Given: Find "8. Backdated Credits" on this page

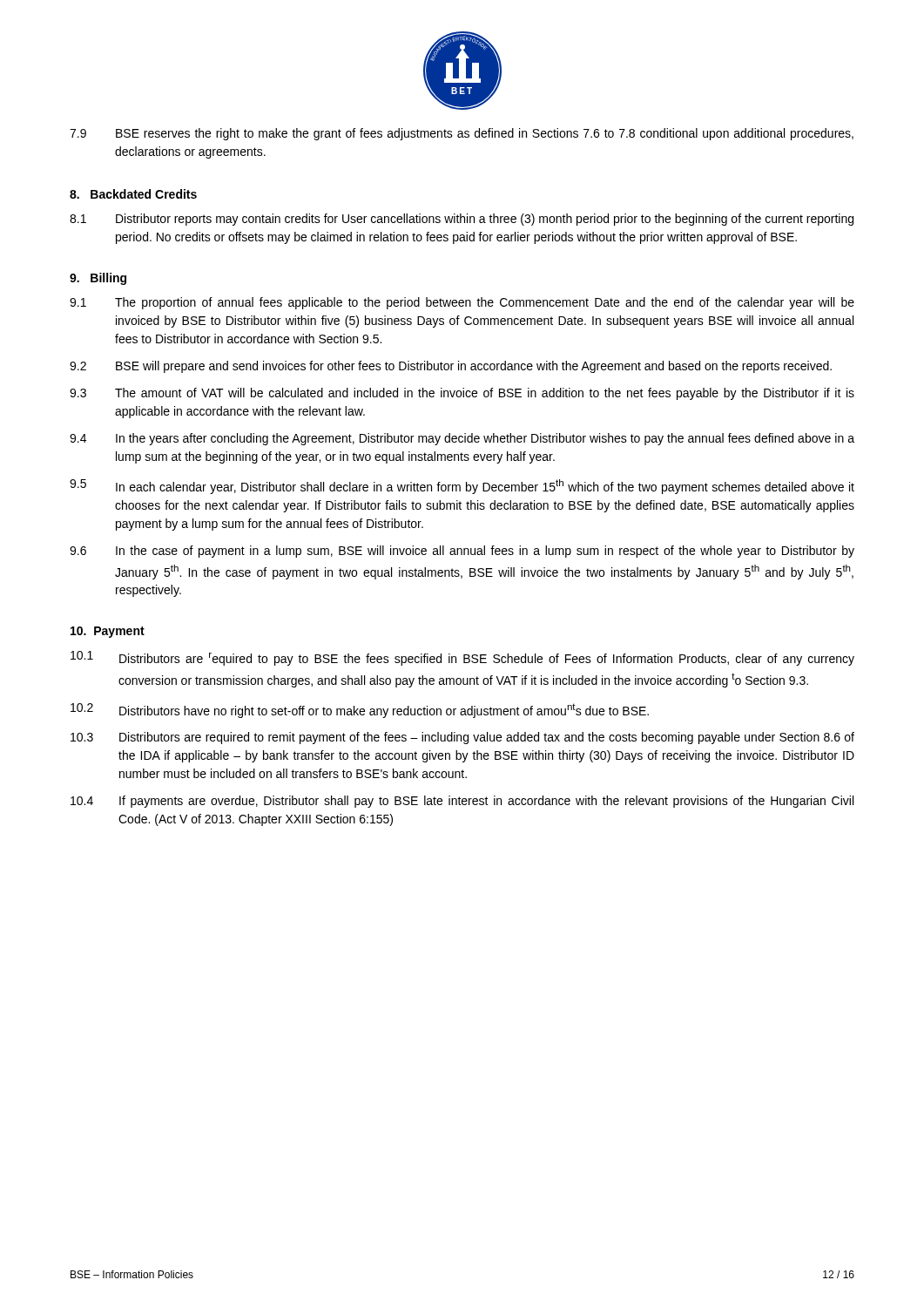Looking at the screenshot, I should point(133,194).
